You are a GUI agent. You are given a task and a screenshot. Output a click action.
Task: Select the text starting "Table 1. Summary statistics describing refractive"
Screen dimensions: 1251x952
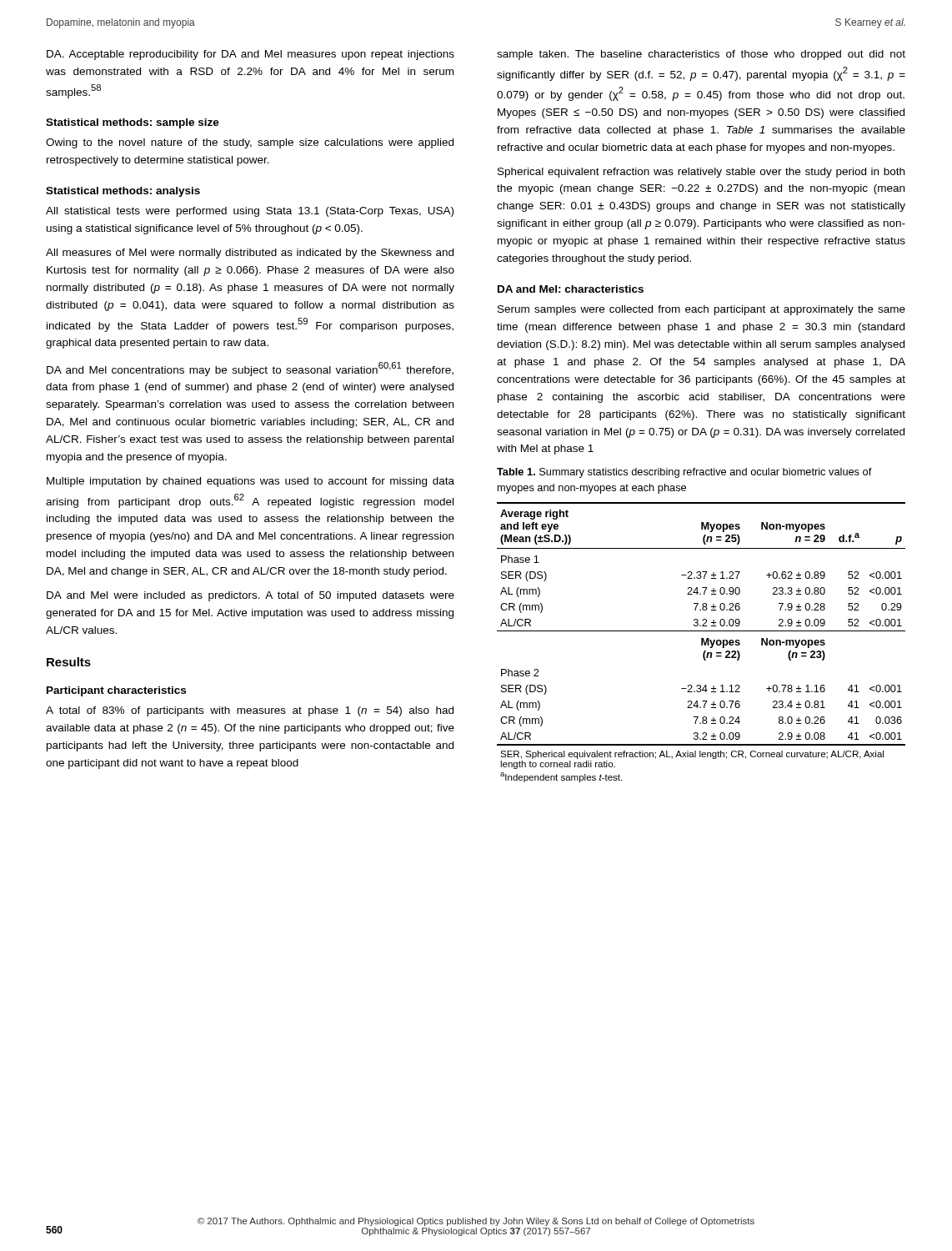(x=684, y=480)
